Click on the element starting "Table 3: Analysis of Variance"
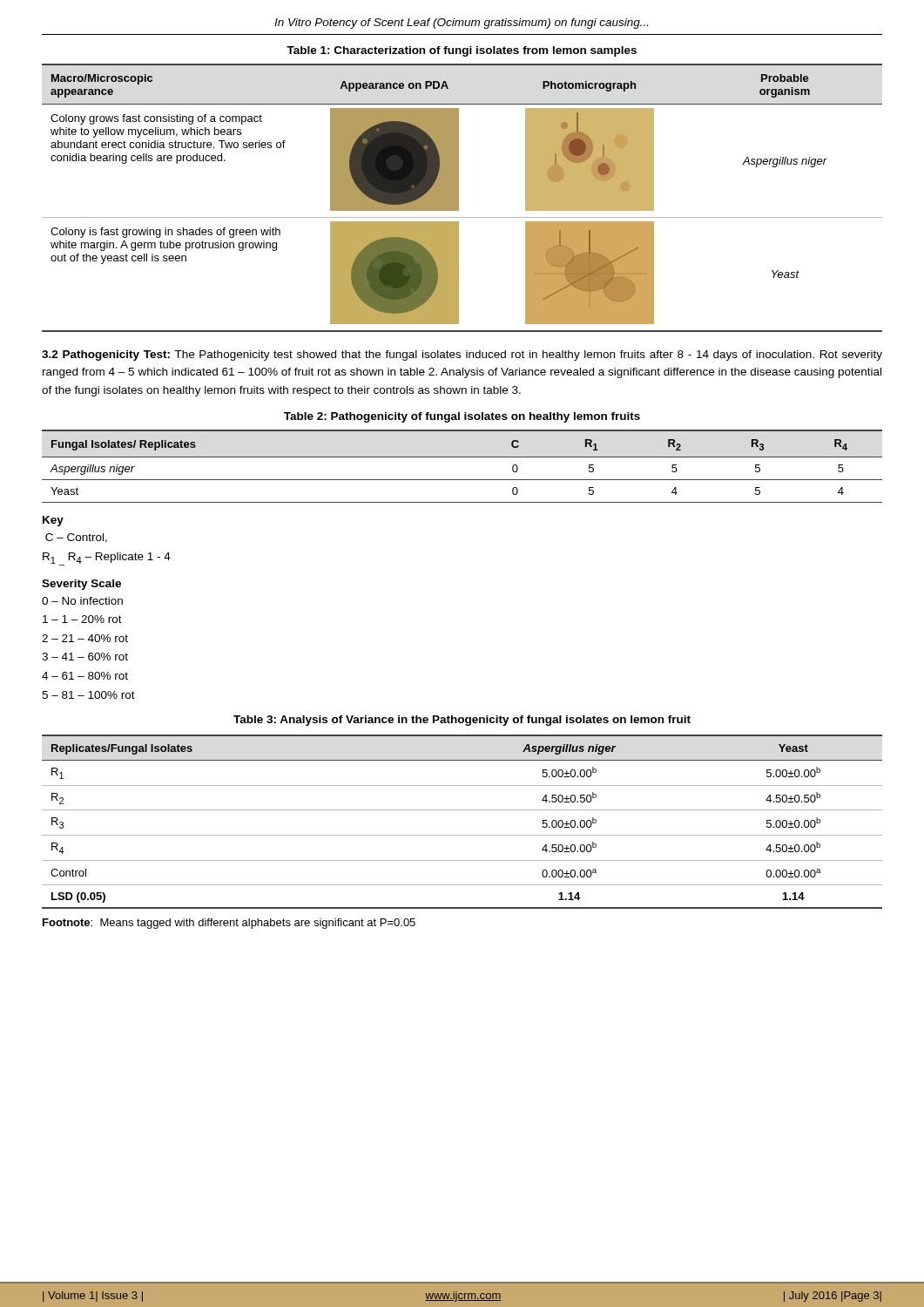This screenshot has width=924, height=1307. (x=462, y=720)
